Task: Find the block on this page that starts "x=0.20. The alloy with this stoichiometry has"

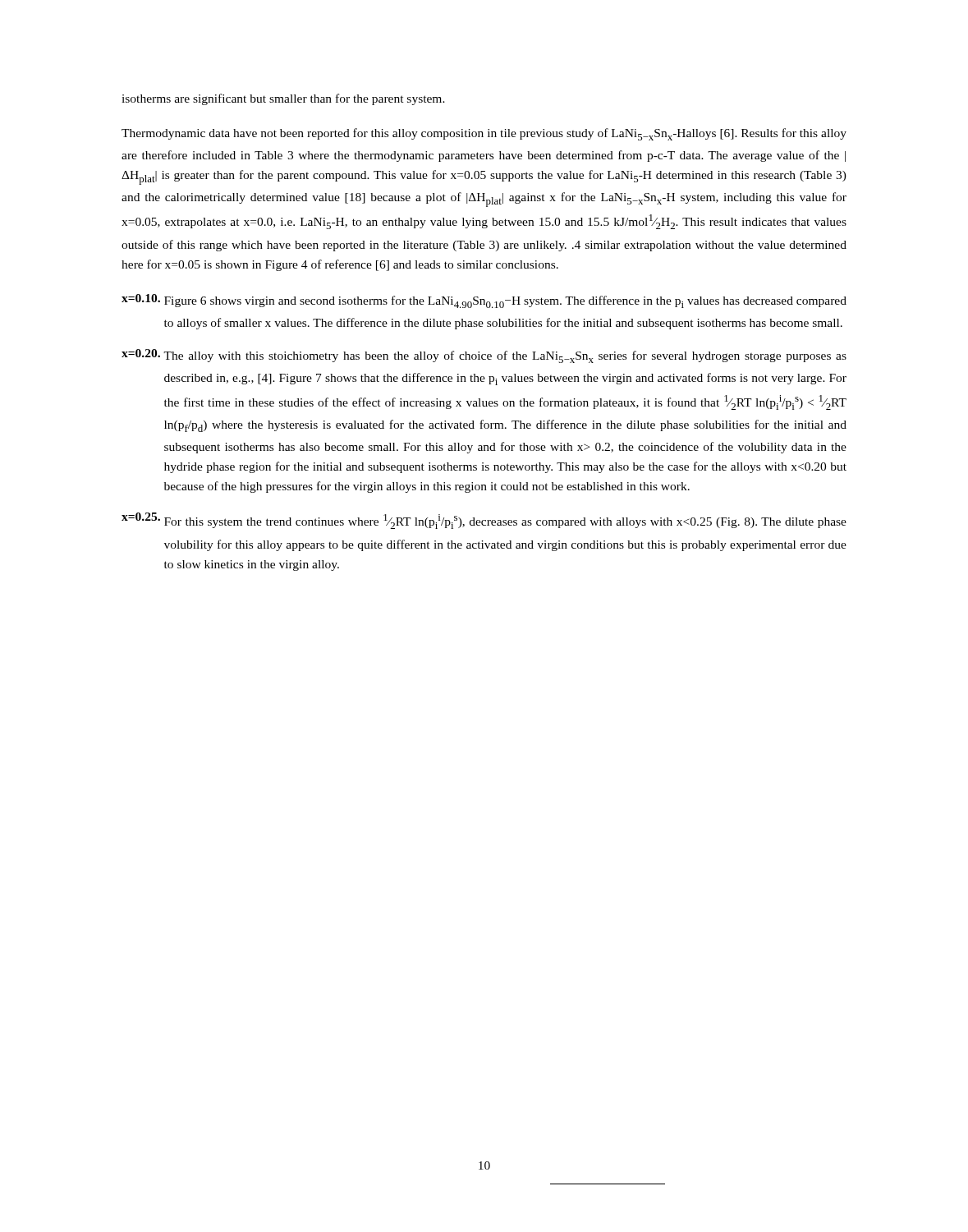Action: point(484,421)
